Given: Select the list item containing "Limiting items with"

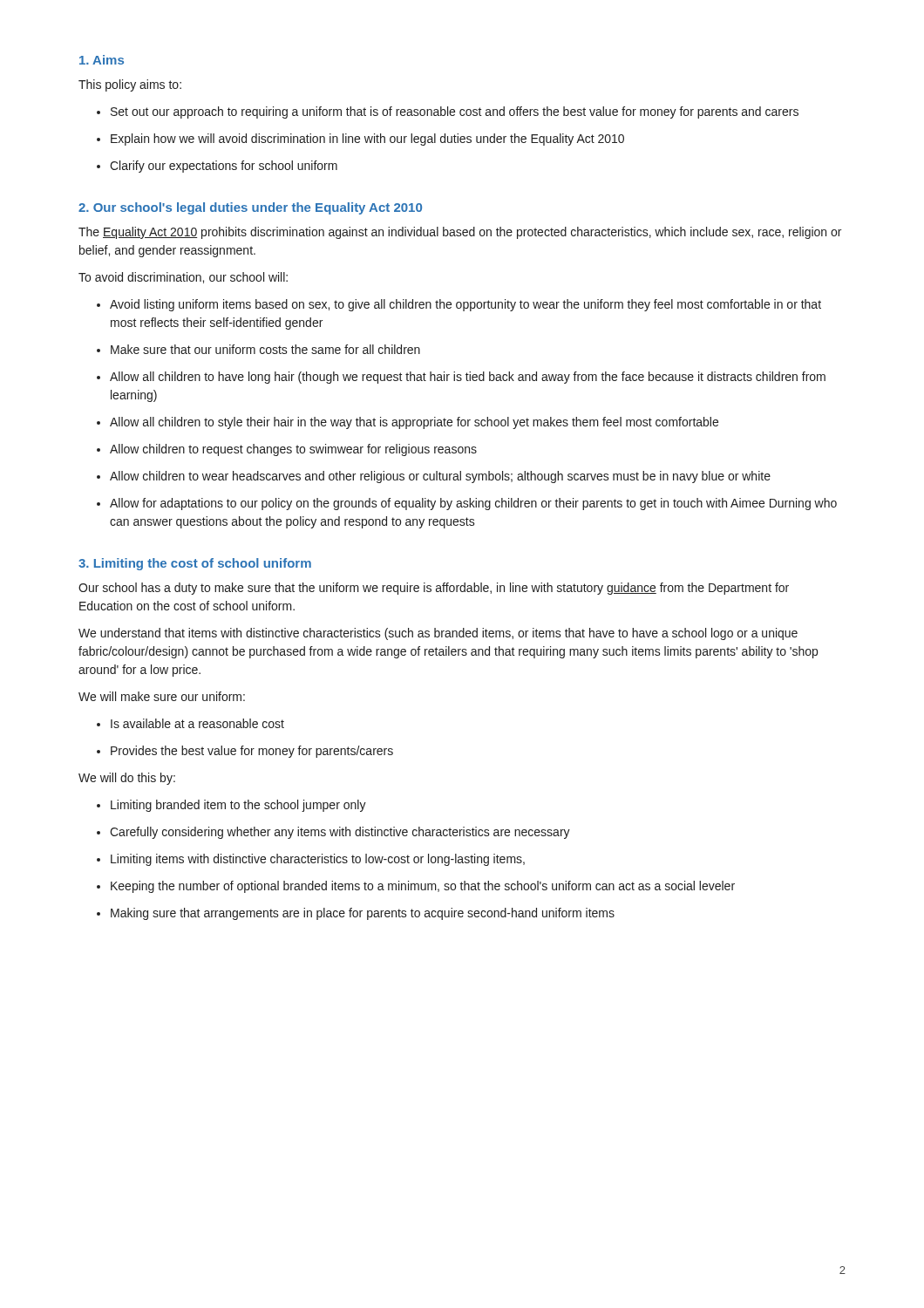Looking at the screenshot, I should [x=462, y=859].
